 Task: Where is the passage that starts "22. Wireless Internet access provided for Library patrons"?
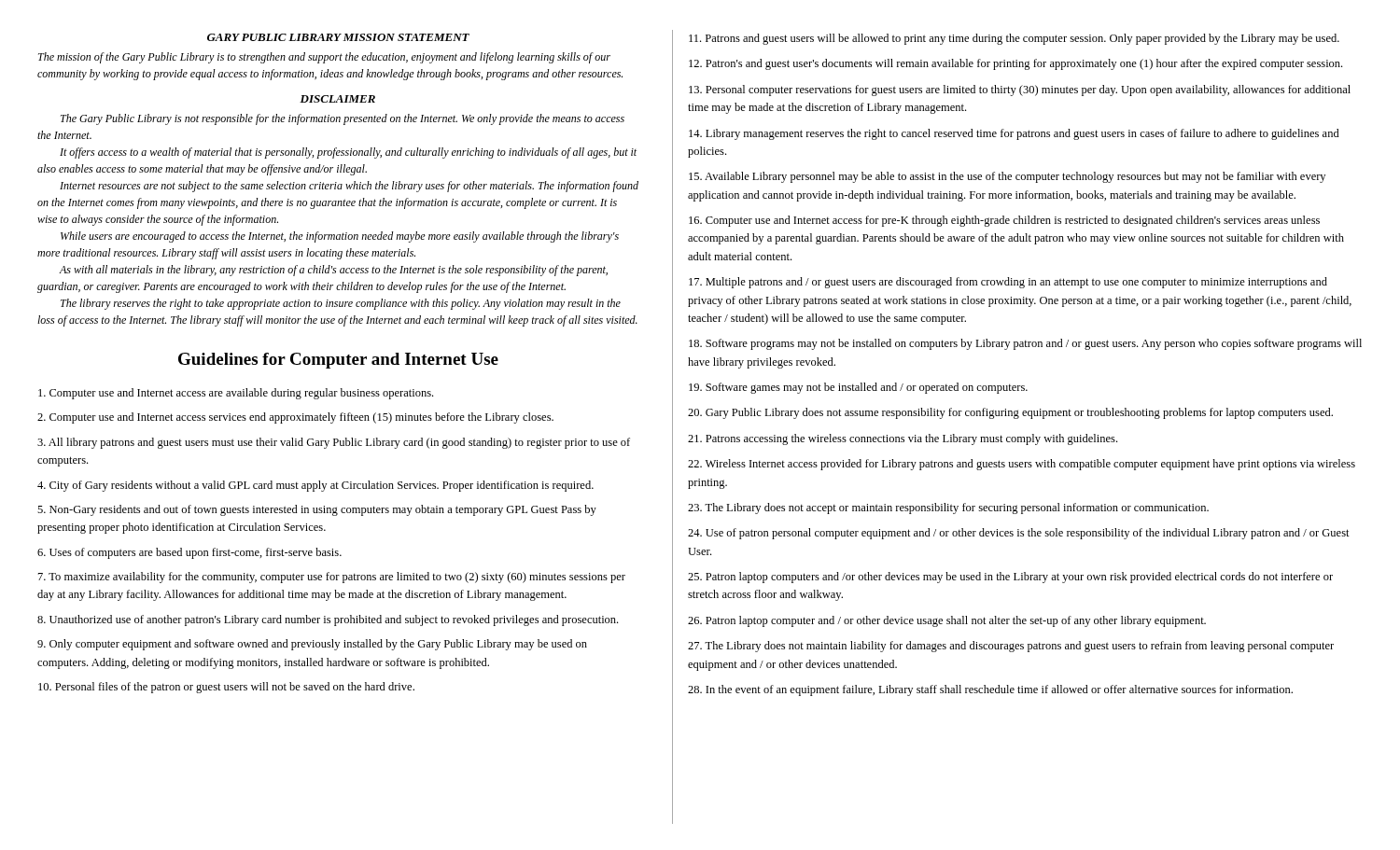pos(1022,473)
